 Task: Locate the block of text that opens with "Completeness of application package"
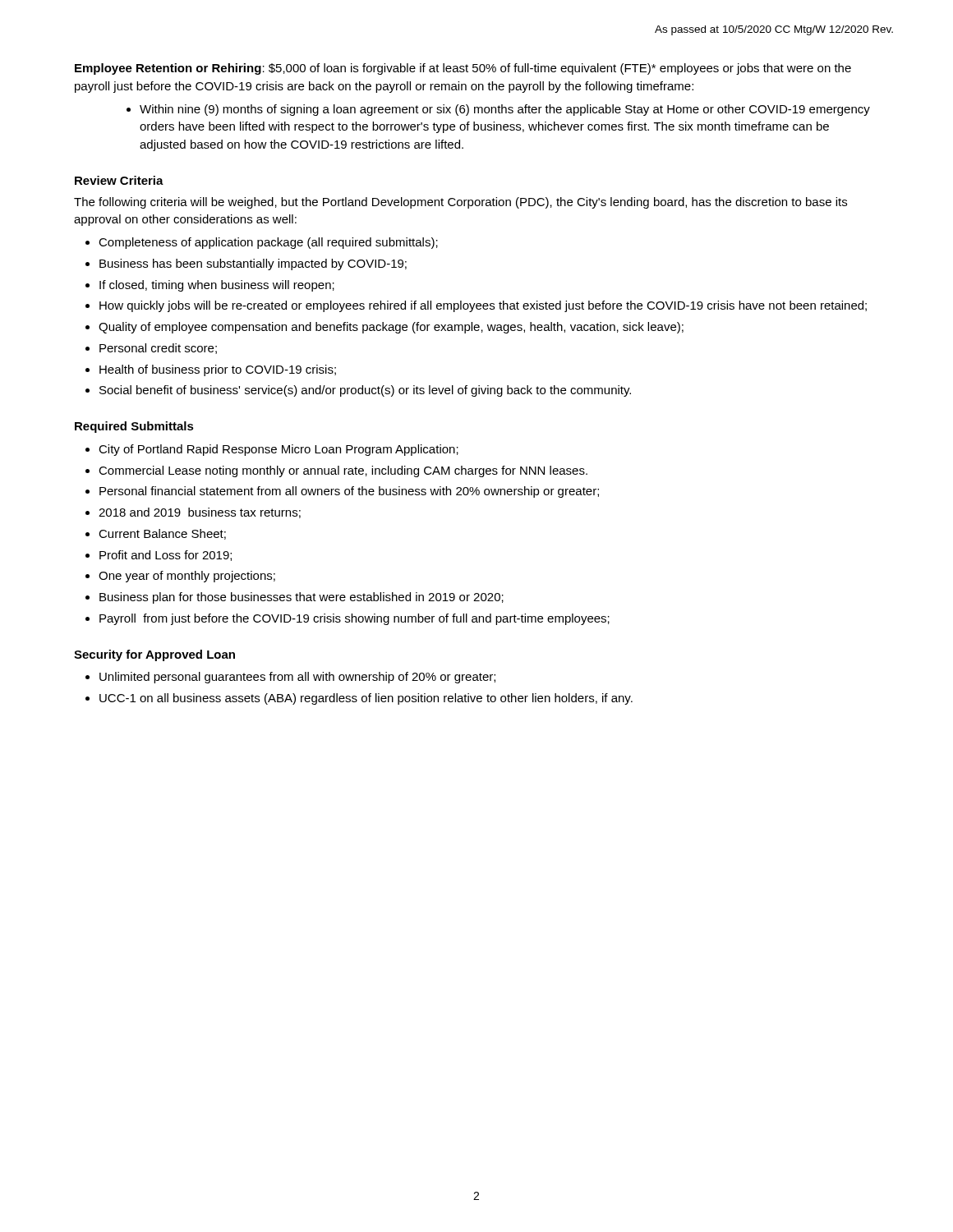pyautogui.click(x=268, y=242)
